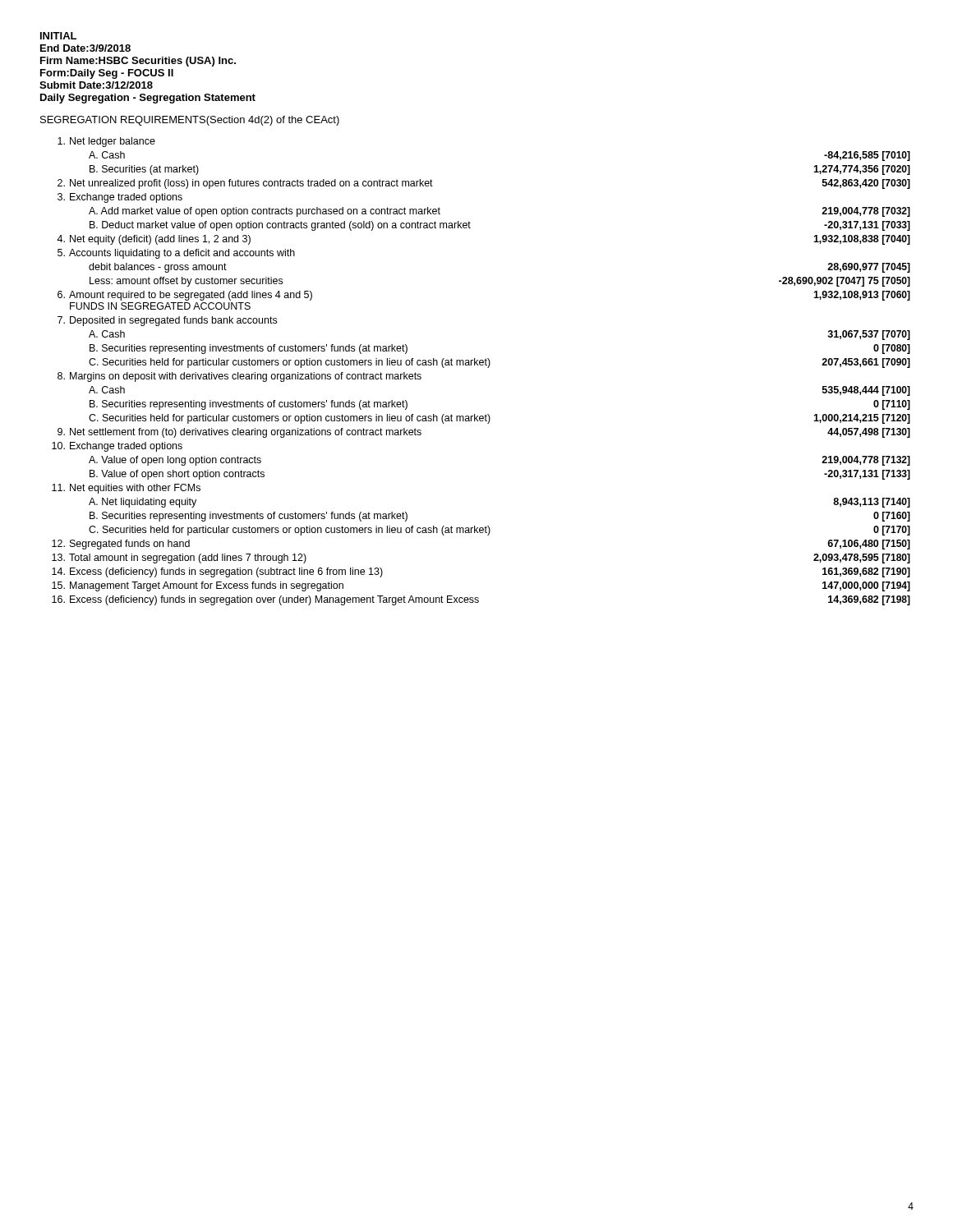This screenshot has width=953, height=1232.
Task: Point to the region starting "4. Net equity (deficit) (add"
Action: click(156, 239)
